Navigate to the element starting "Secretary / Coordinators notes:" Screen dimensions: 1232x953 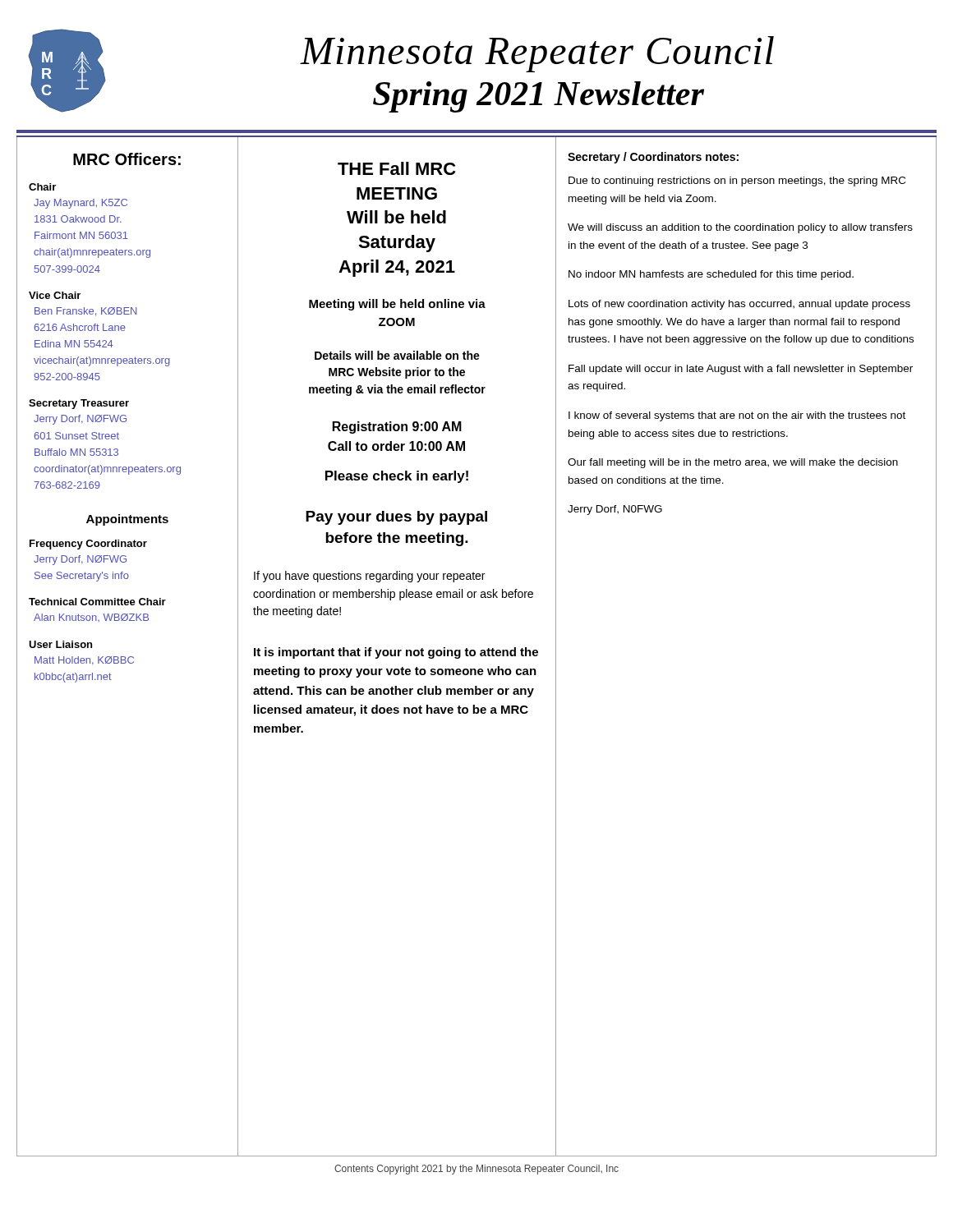[654, 157]
